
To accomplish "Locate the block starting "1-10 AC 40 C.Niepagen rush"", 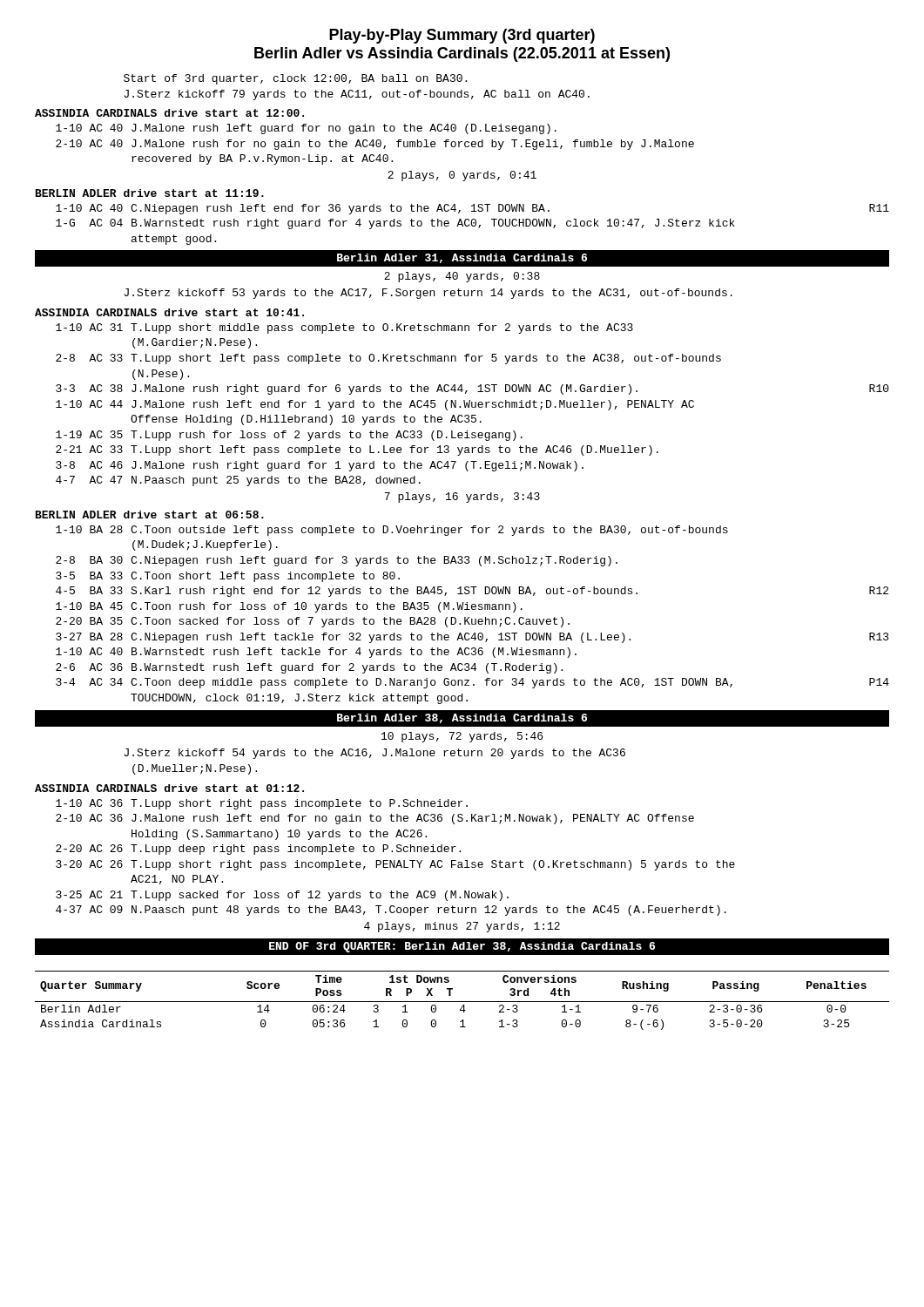I will (462, 224).
